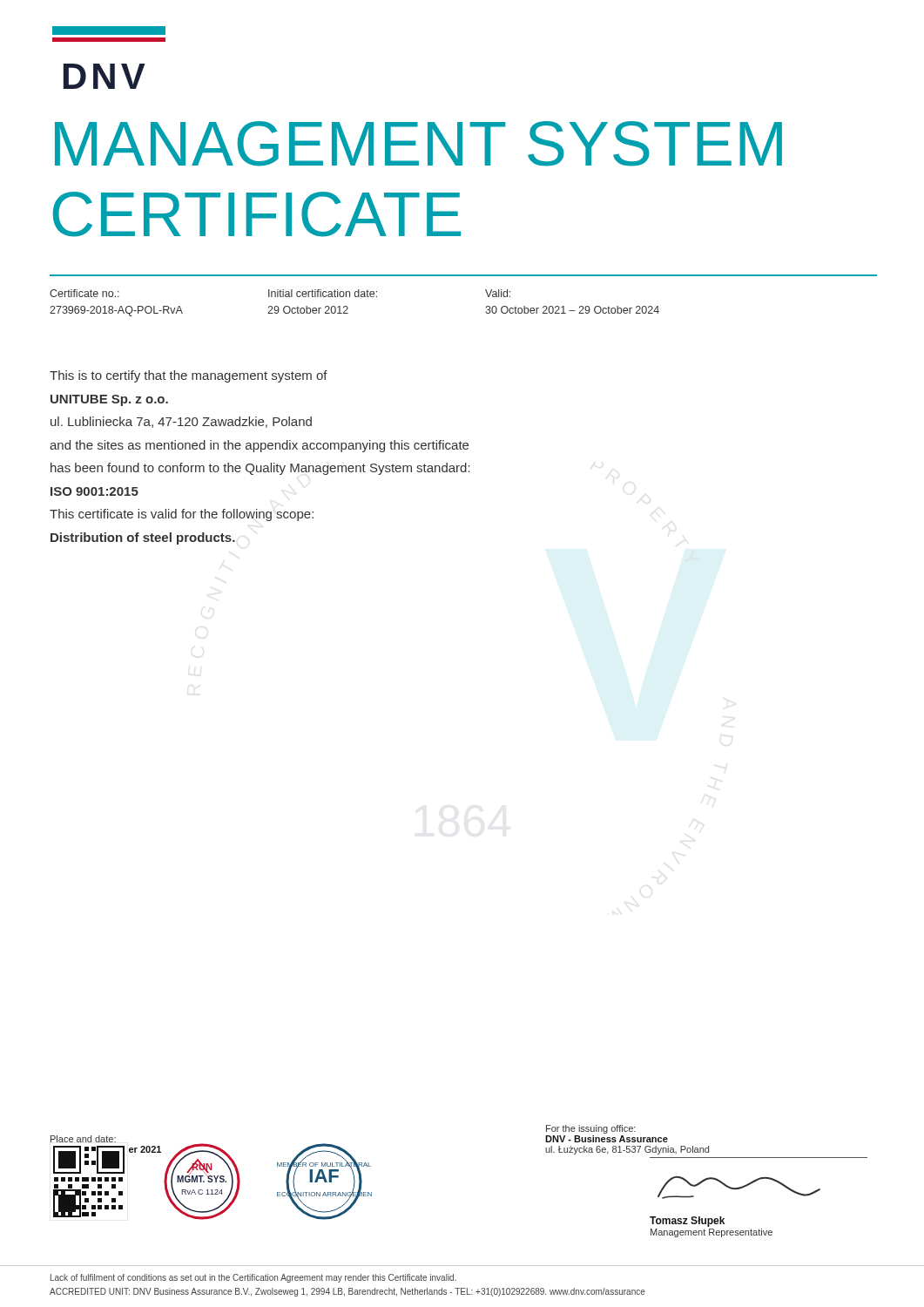The height and width of the screenshot is (1307, 924).
Task: Locate the block of text that opens with "This is to certify"
Action: click(189, 376)
